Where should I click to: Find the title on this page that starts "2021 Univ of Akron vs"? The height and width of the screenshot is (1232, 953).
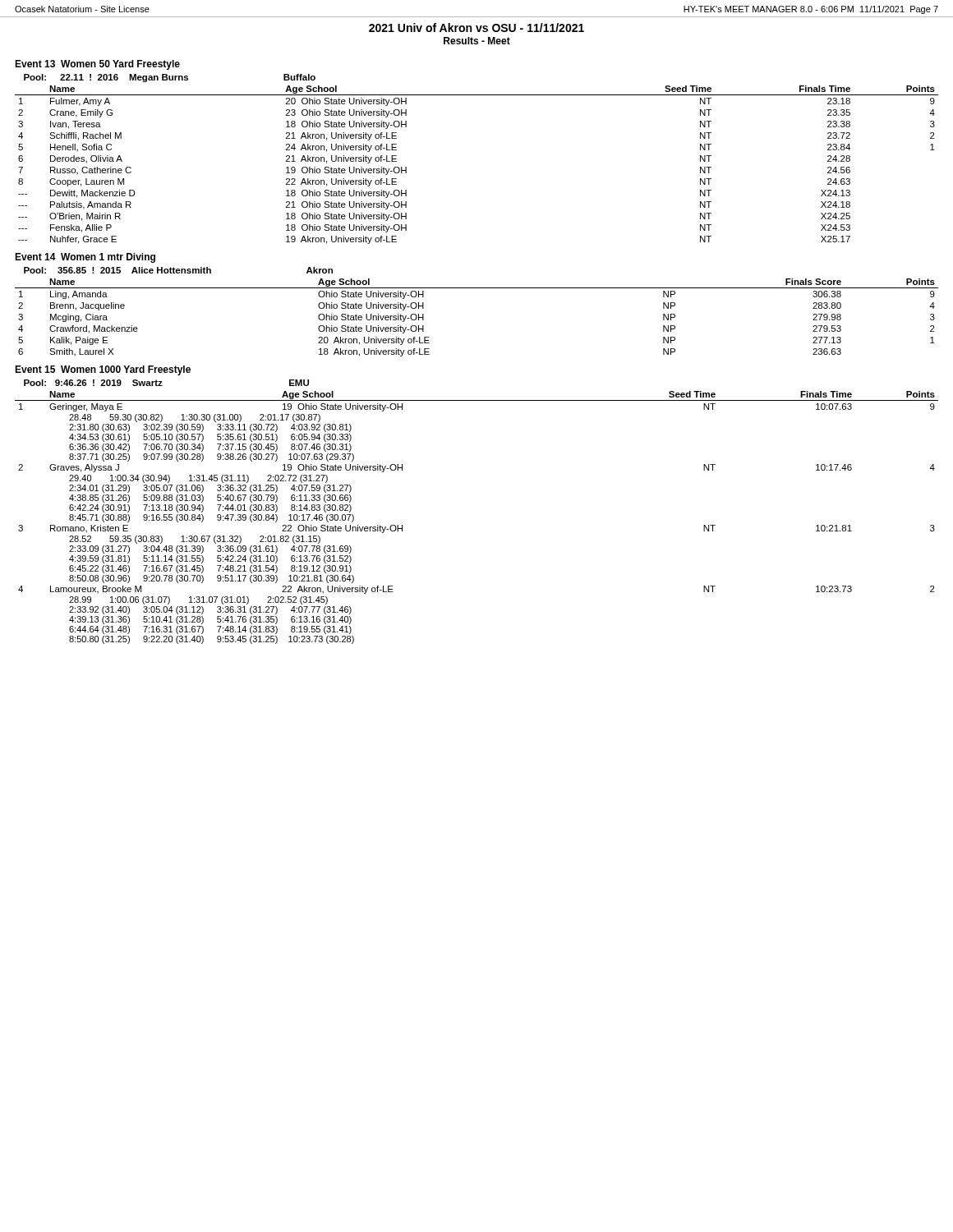[x=476, y=28]
